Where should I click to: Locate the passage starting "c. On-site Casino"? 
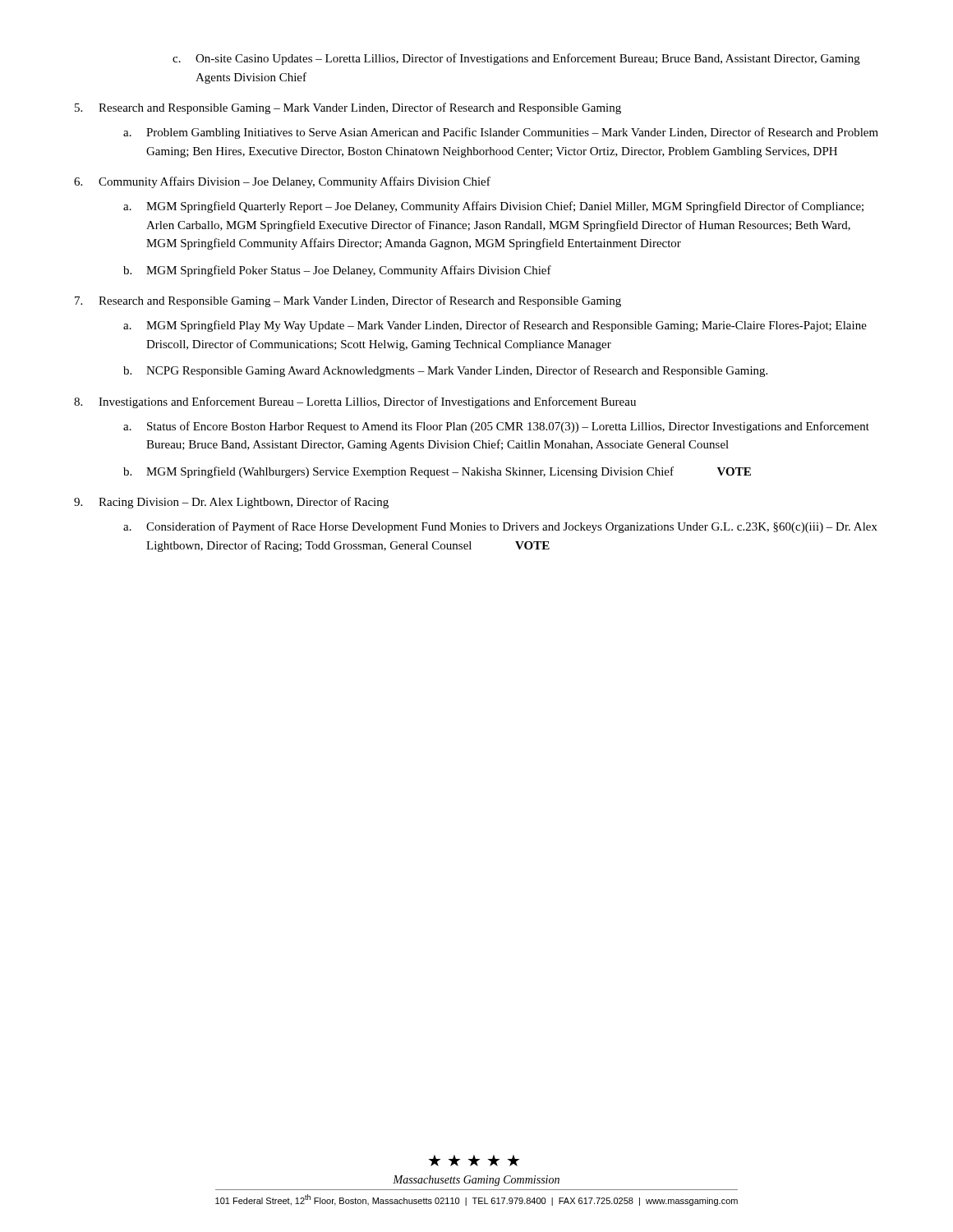pos(526,68)
